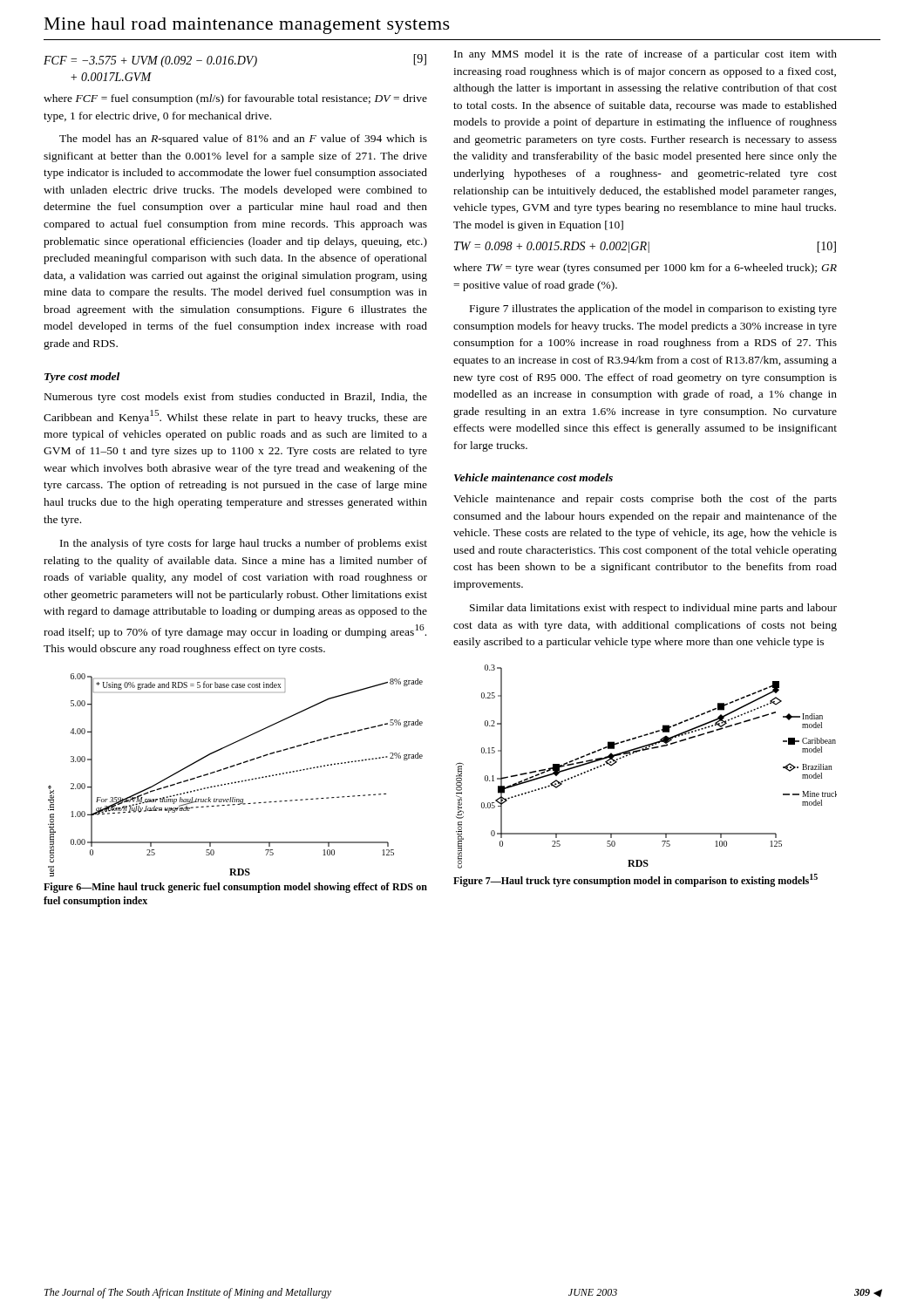Find the title that reads "Mine haul road"
The width and height of the screenshot is (924, 1308).
[x=247, y=23]
